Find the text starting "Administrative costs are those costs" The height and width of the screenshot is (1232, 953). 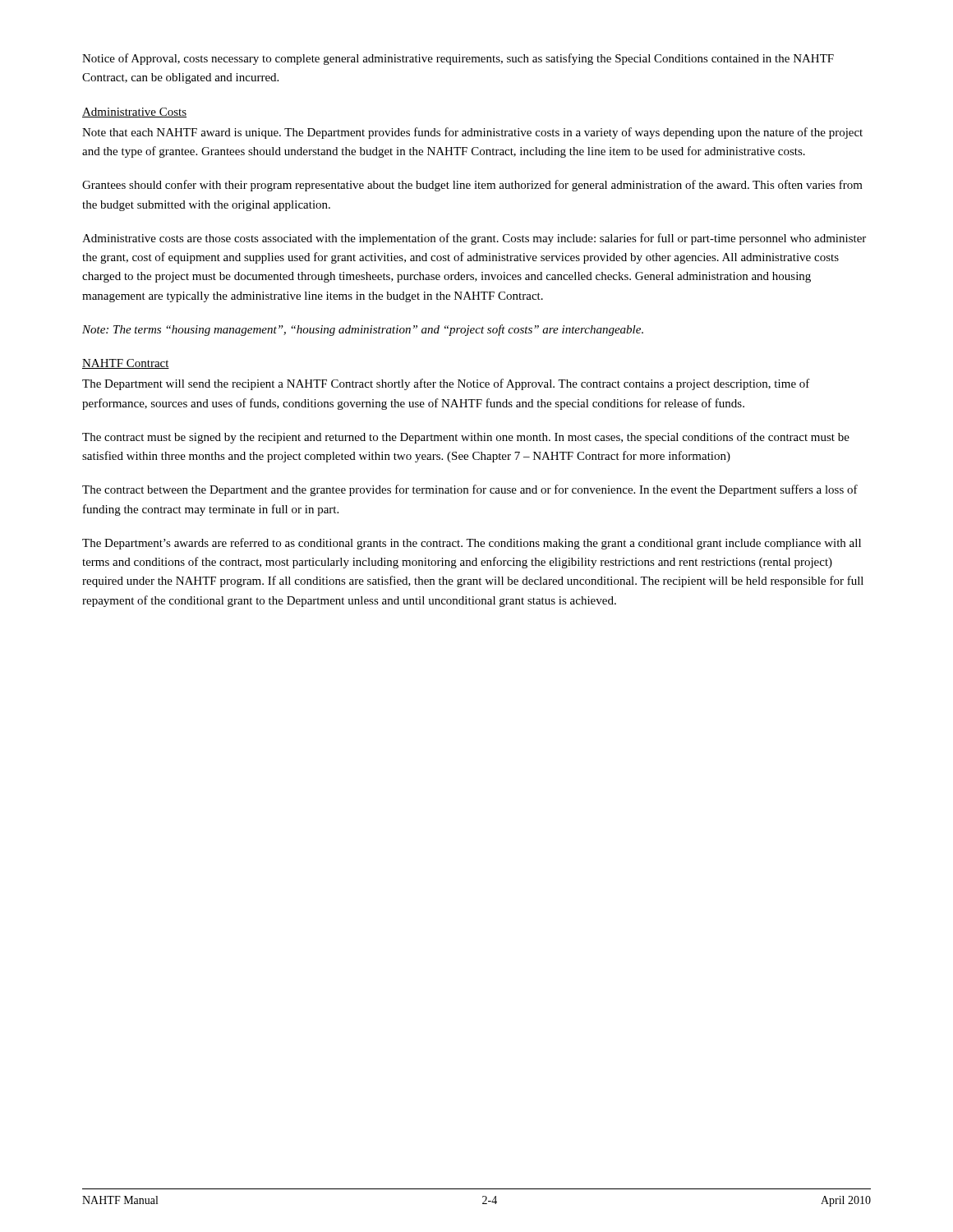474,267
